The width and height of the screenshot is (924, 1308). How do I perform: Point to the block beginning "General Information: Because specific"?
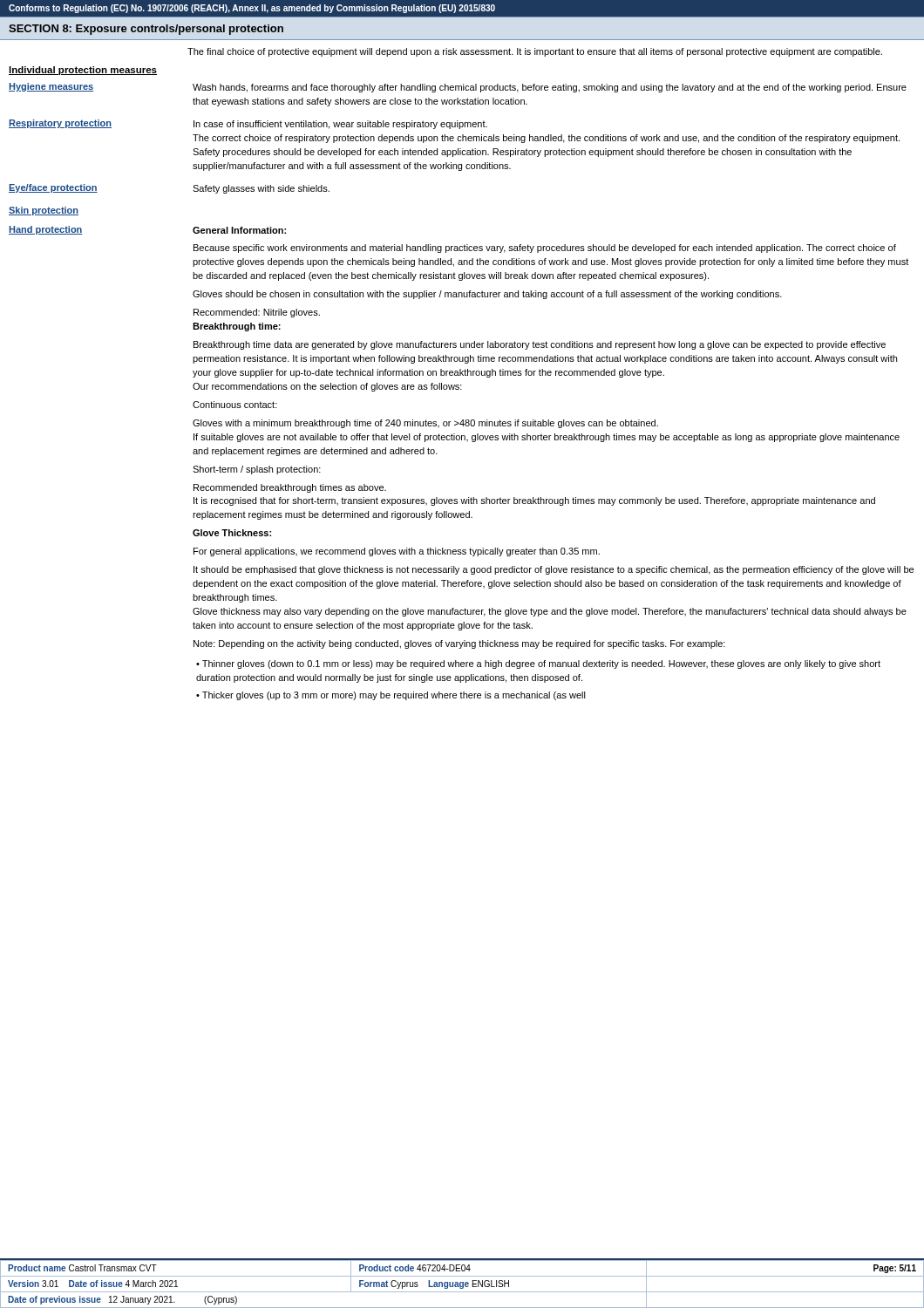coord(554,437)
